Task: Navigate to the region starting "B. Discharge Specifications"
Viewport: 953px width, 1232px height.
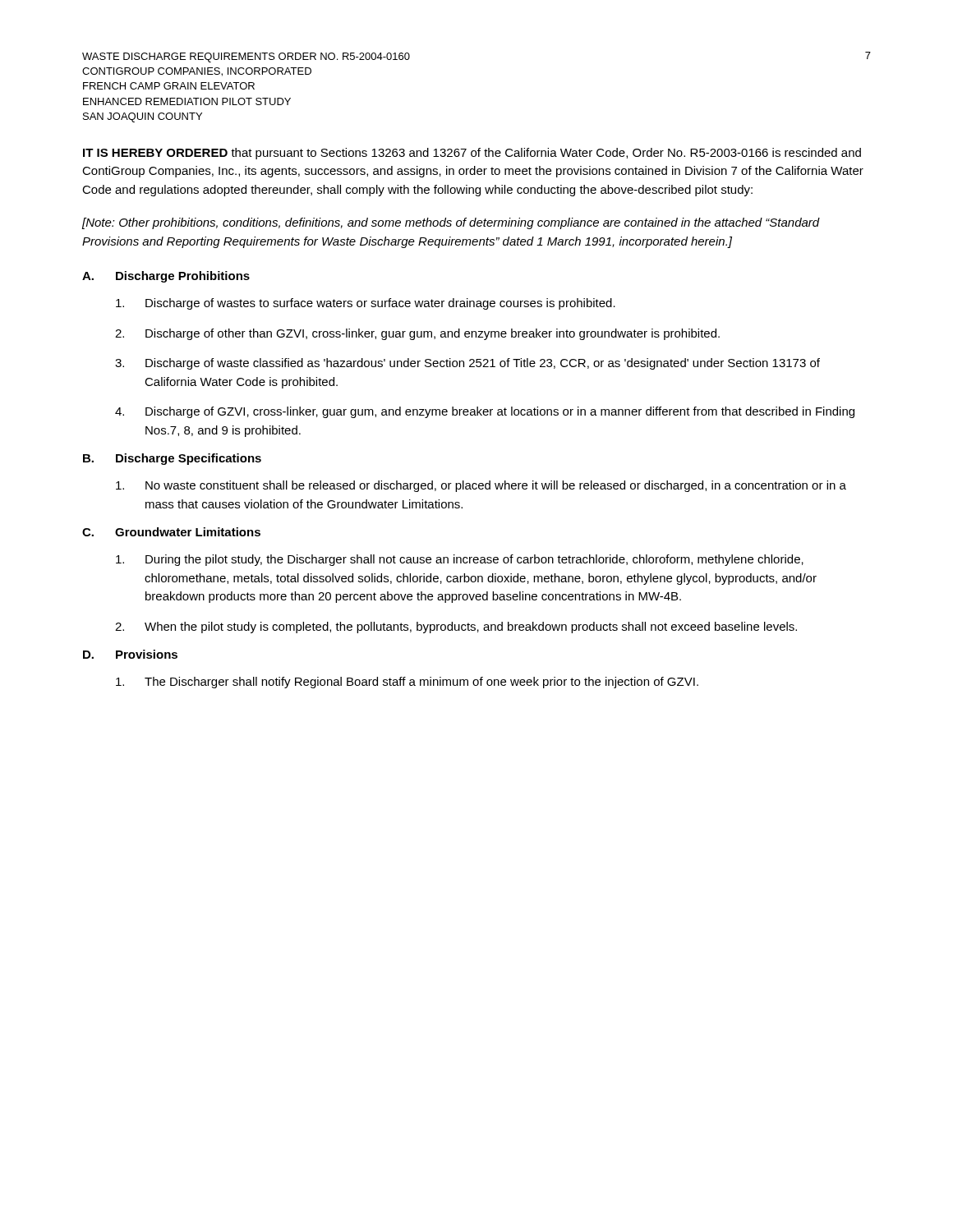Action: [x=172, y=458]
